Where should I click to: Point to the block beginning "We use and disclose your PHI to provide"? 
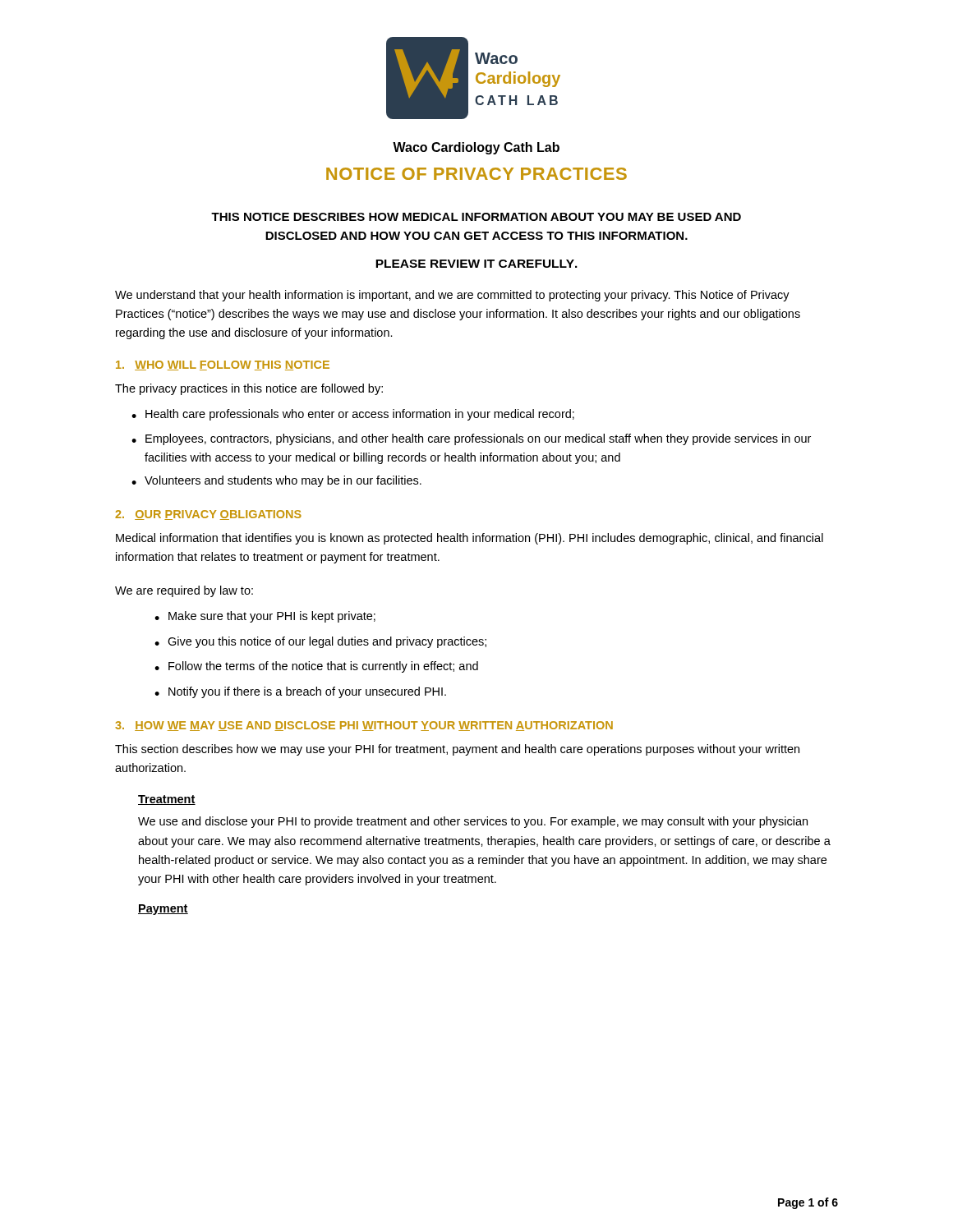[484, 850]
